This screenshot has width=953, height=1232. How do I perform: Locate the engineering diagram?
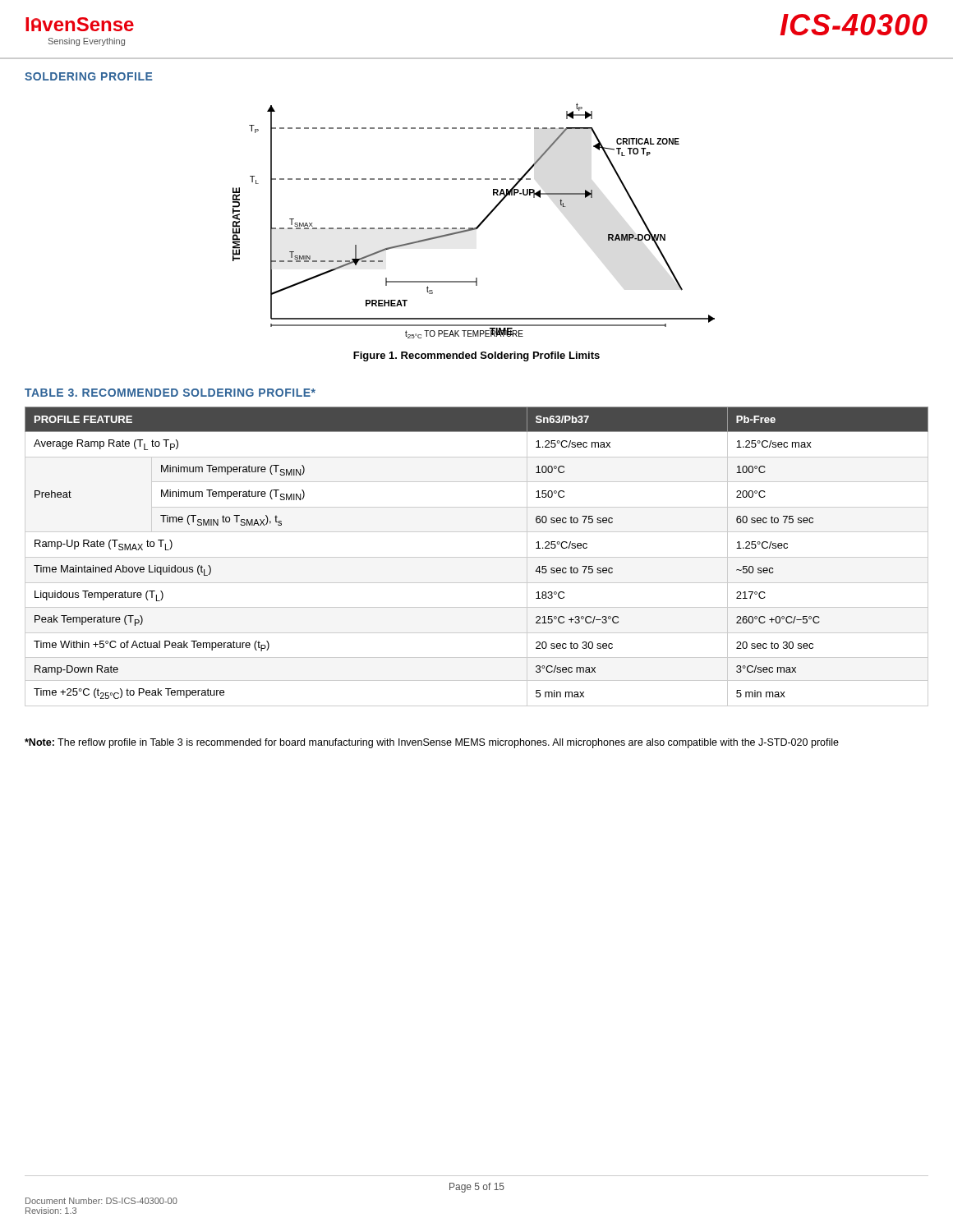[476, 218]
